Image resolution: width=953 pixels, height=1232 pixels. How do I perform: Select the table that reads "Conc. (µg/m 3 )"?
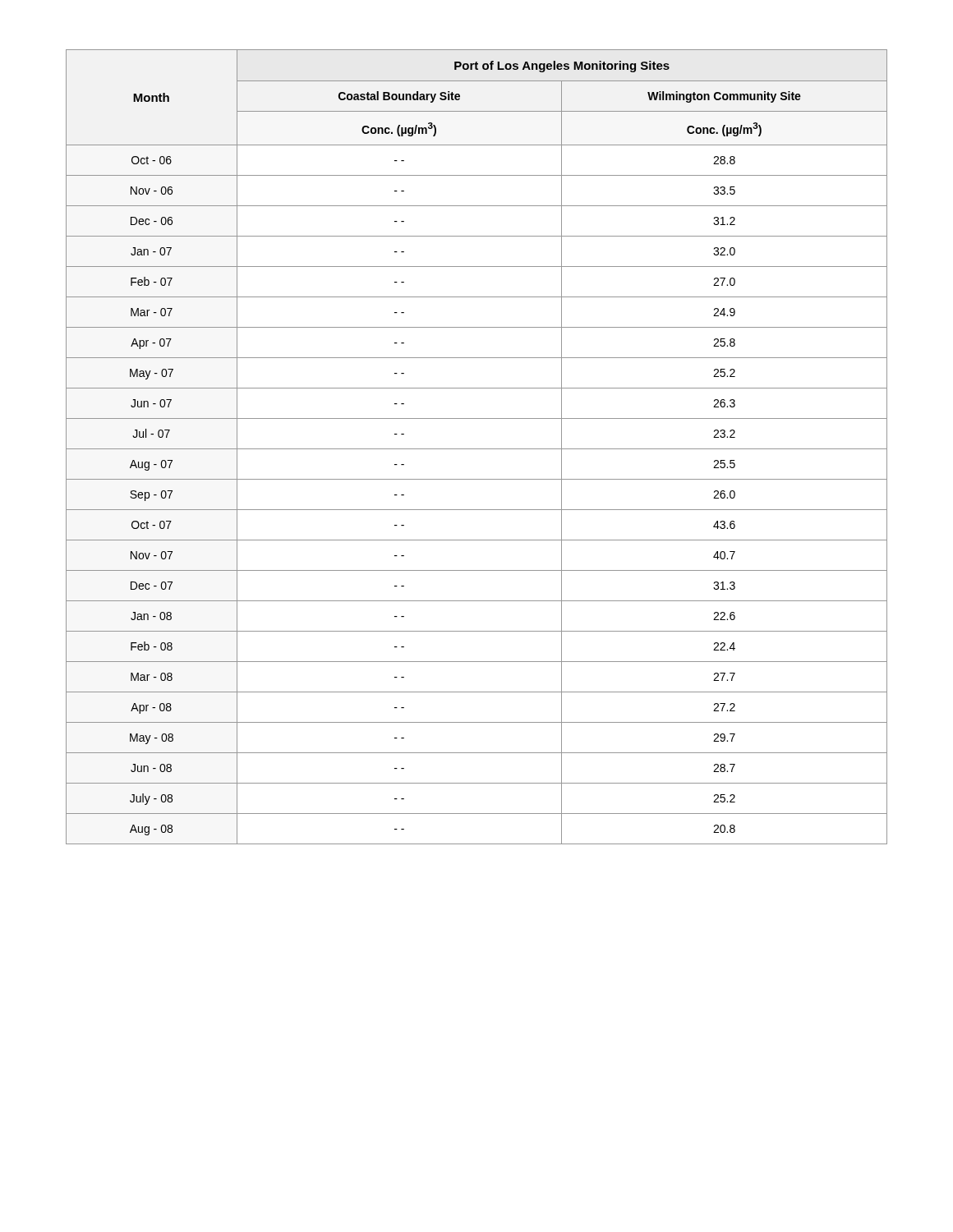coord(476,447)
